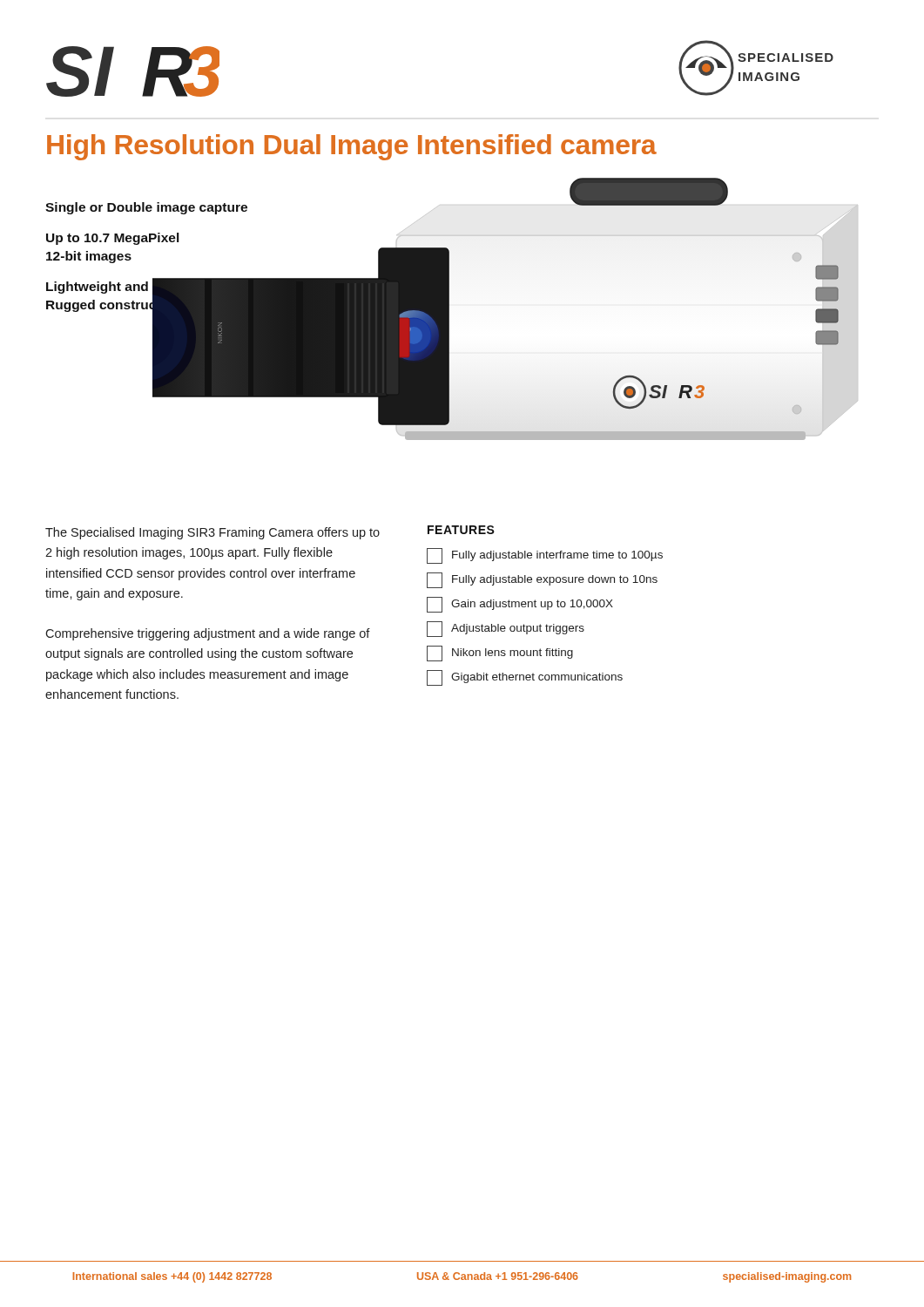Locate the text "Fully adjustable exposure down to 10ns"
Viewport: 924px width, 1307px height.
pyautogui.click(x=542, y=580)
